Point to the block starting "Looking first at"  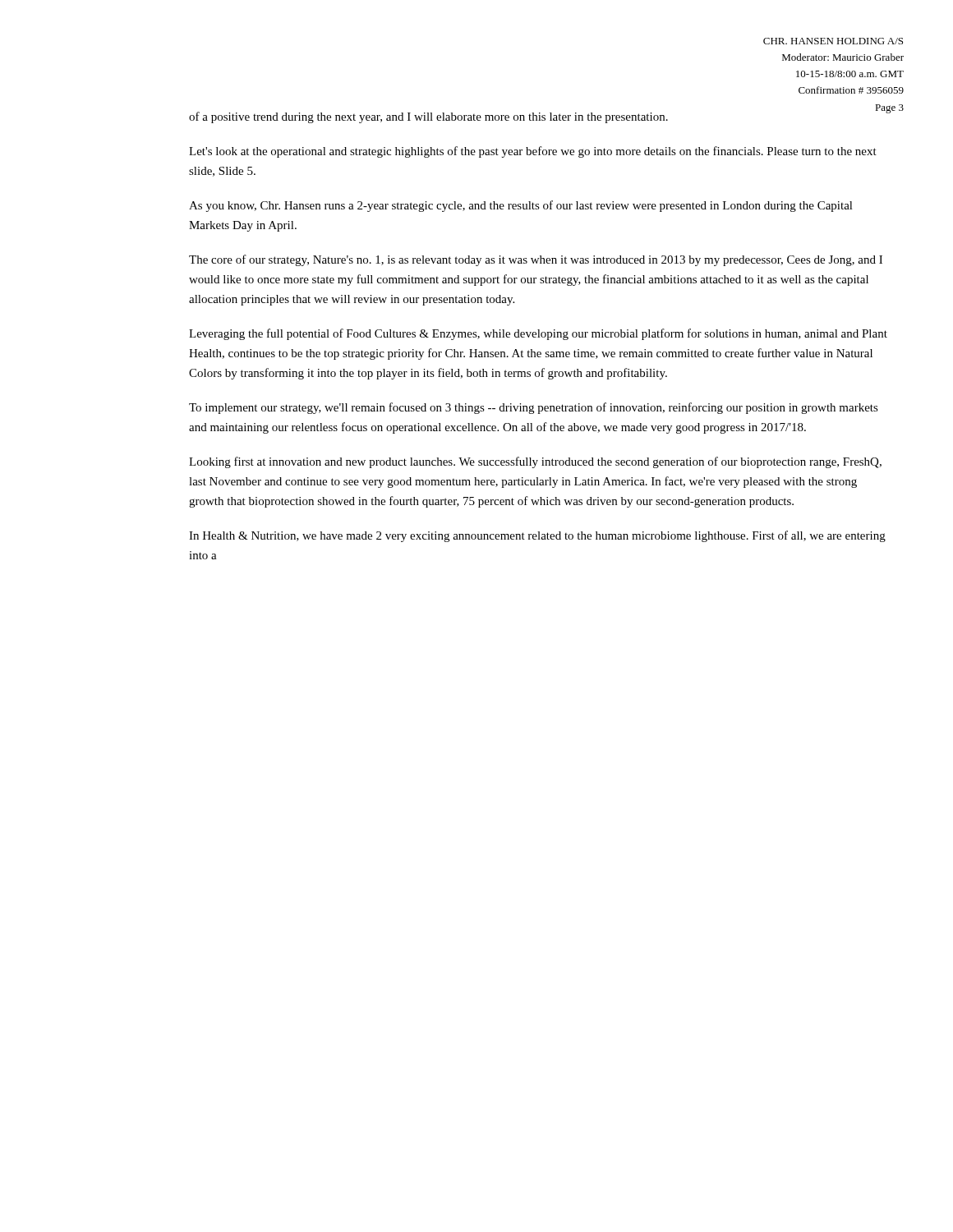click(536, 481)
